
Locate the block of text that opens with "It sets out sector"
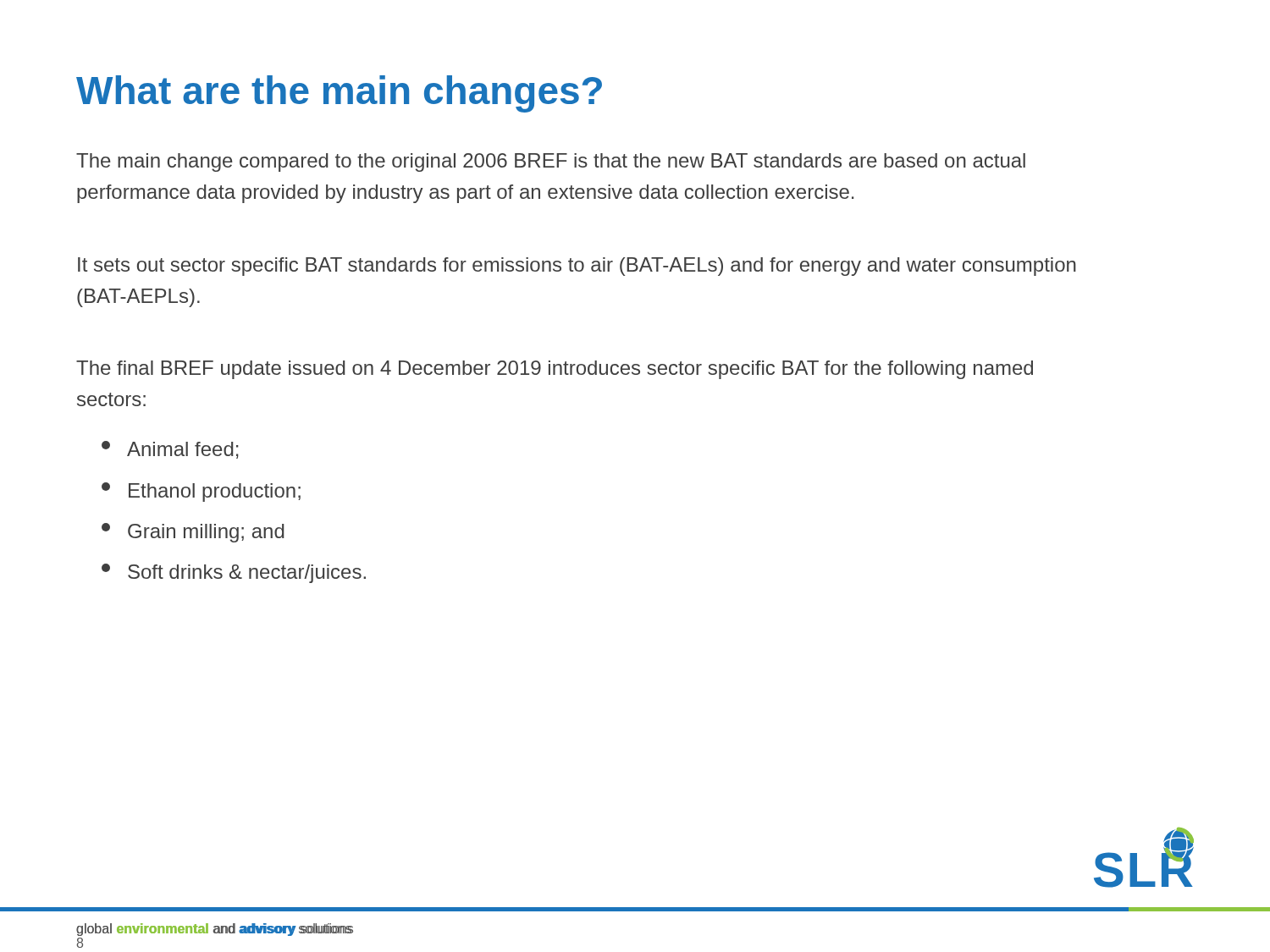[577, 280]
